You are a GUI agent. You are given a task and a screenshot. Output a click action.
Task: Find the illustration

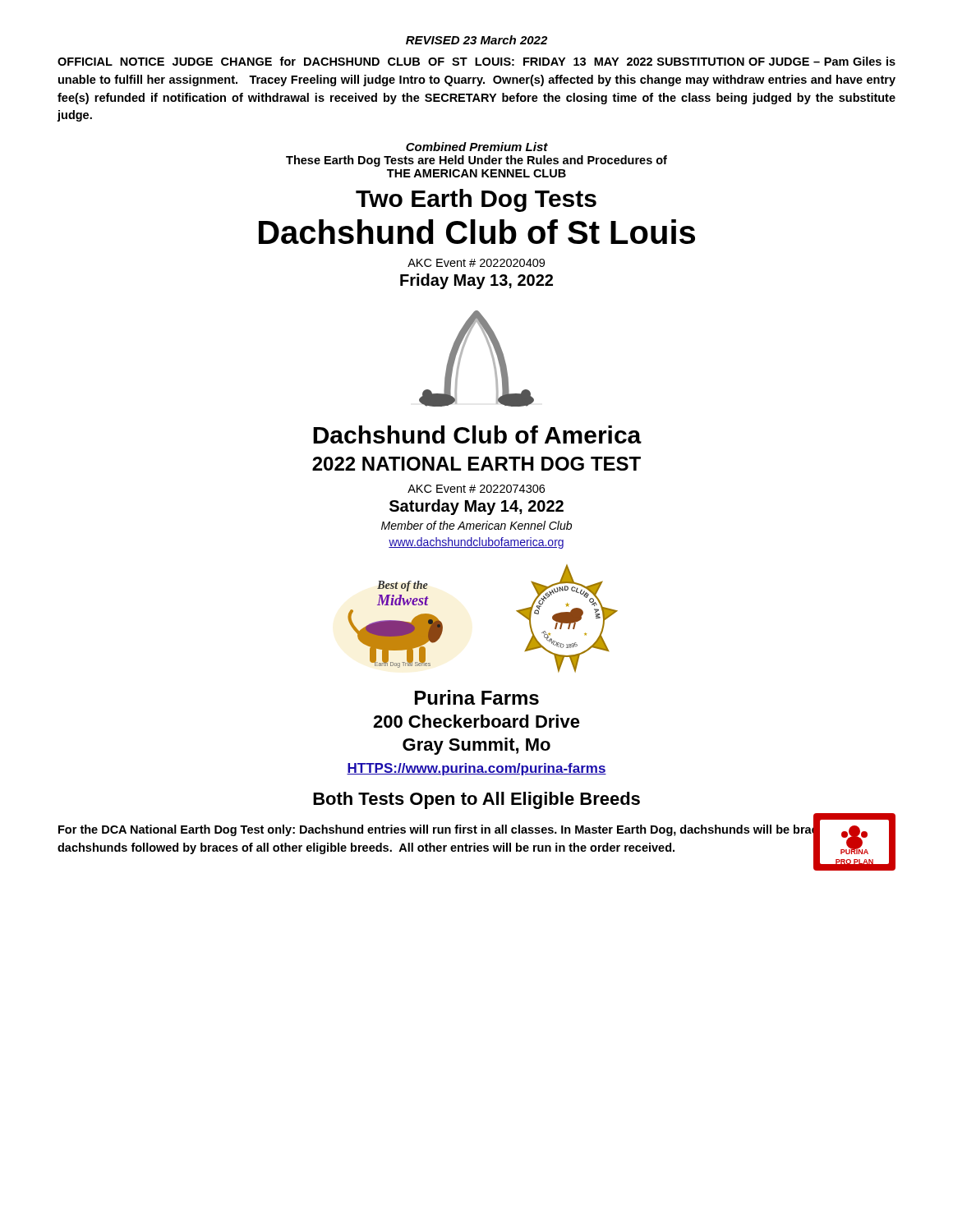click(476, 355)
